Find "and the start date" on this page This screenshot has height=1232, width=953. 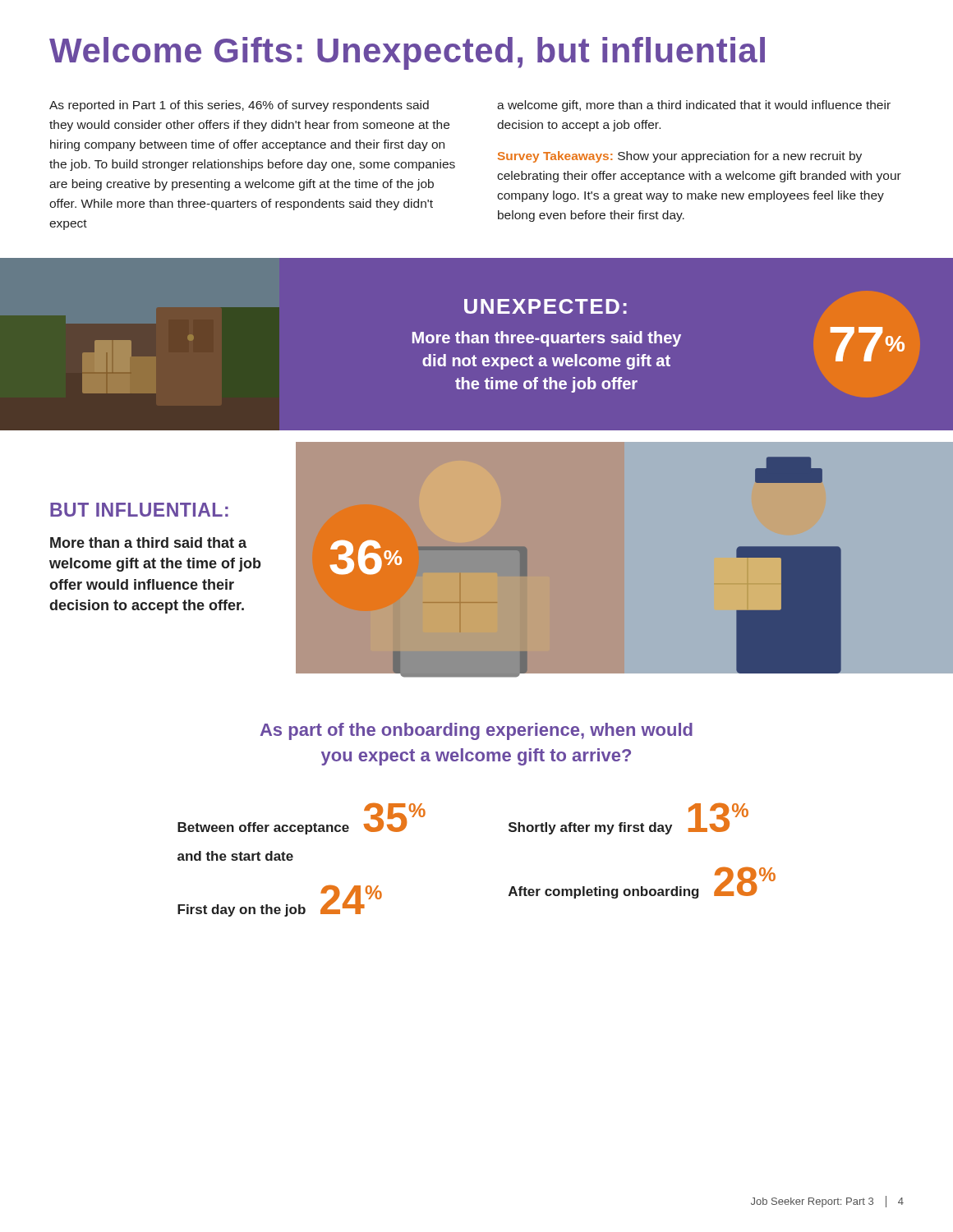pos(235,856)
